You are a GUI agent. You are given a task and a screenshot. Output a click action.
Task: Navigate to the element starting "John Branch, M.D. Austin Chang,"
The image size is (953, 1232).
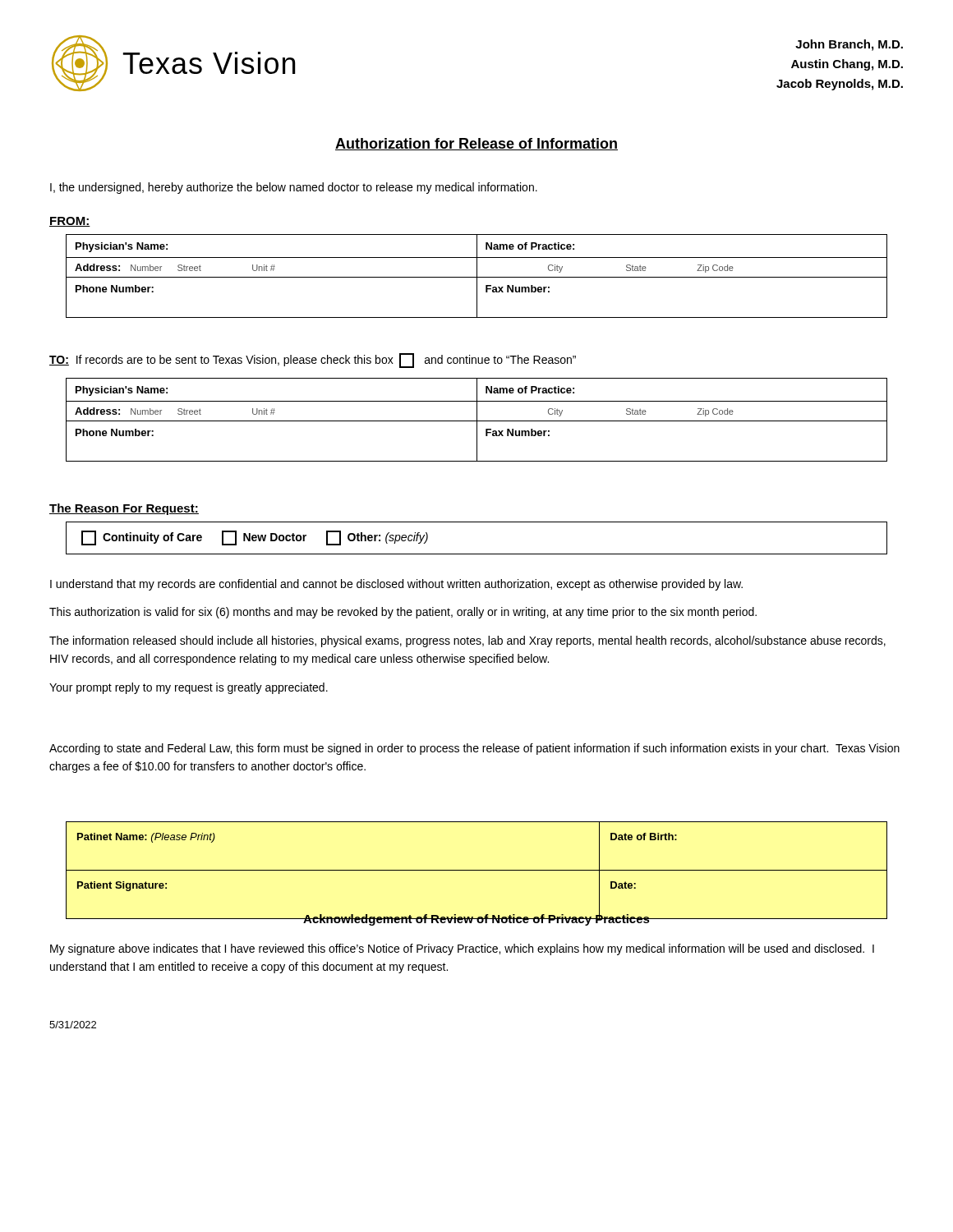tap(840, 63)
